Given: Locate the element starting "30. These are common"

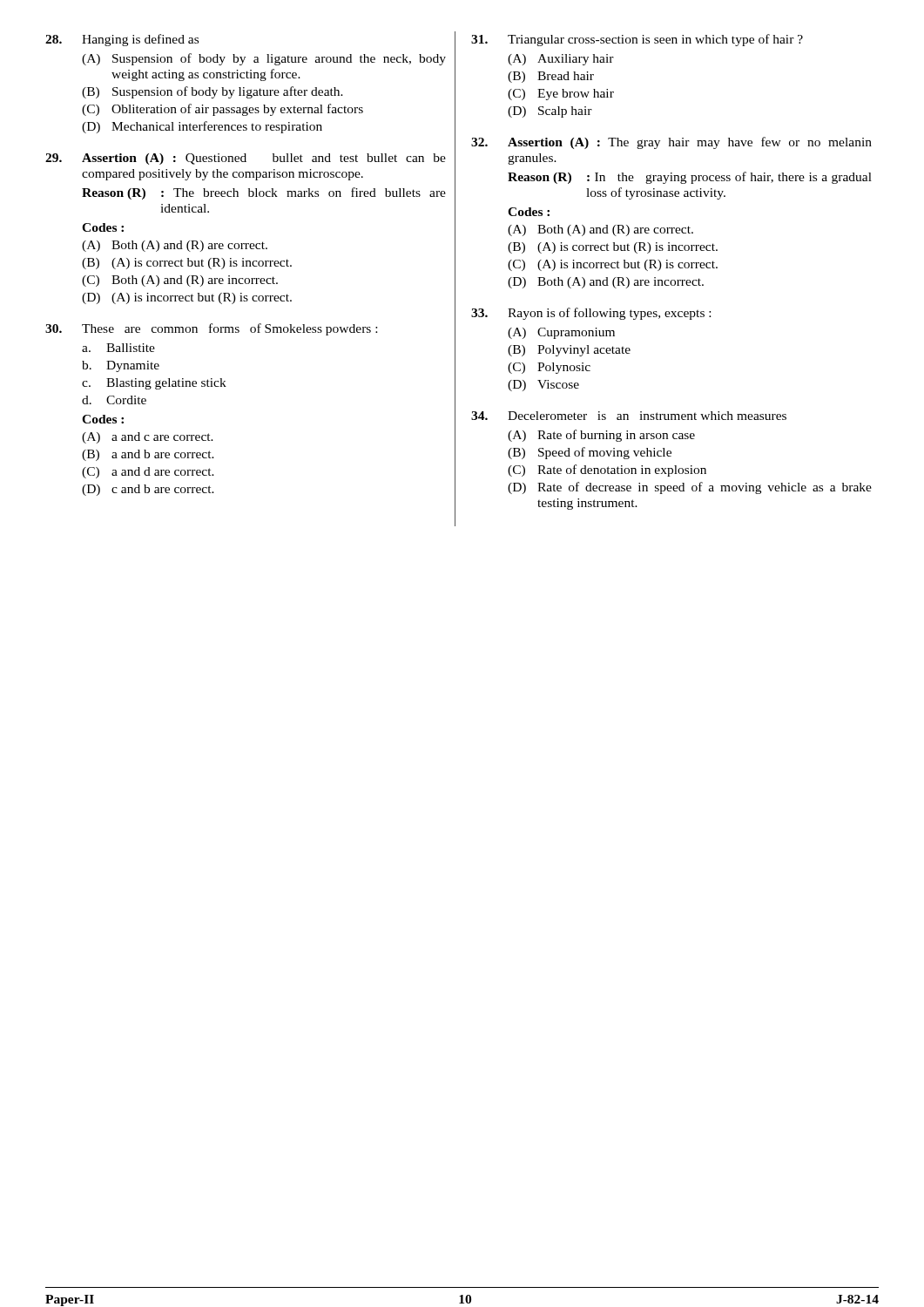Looking at the screenshot, I should tap(211, 329).
